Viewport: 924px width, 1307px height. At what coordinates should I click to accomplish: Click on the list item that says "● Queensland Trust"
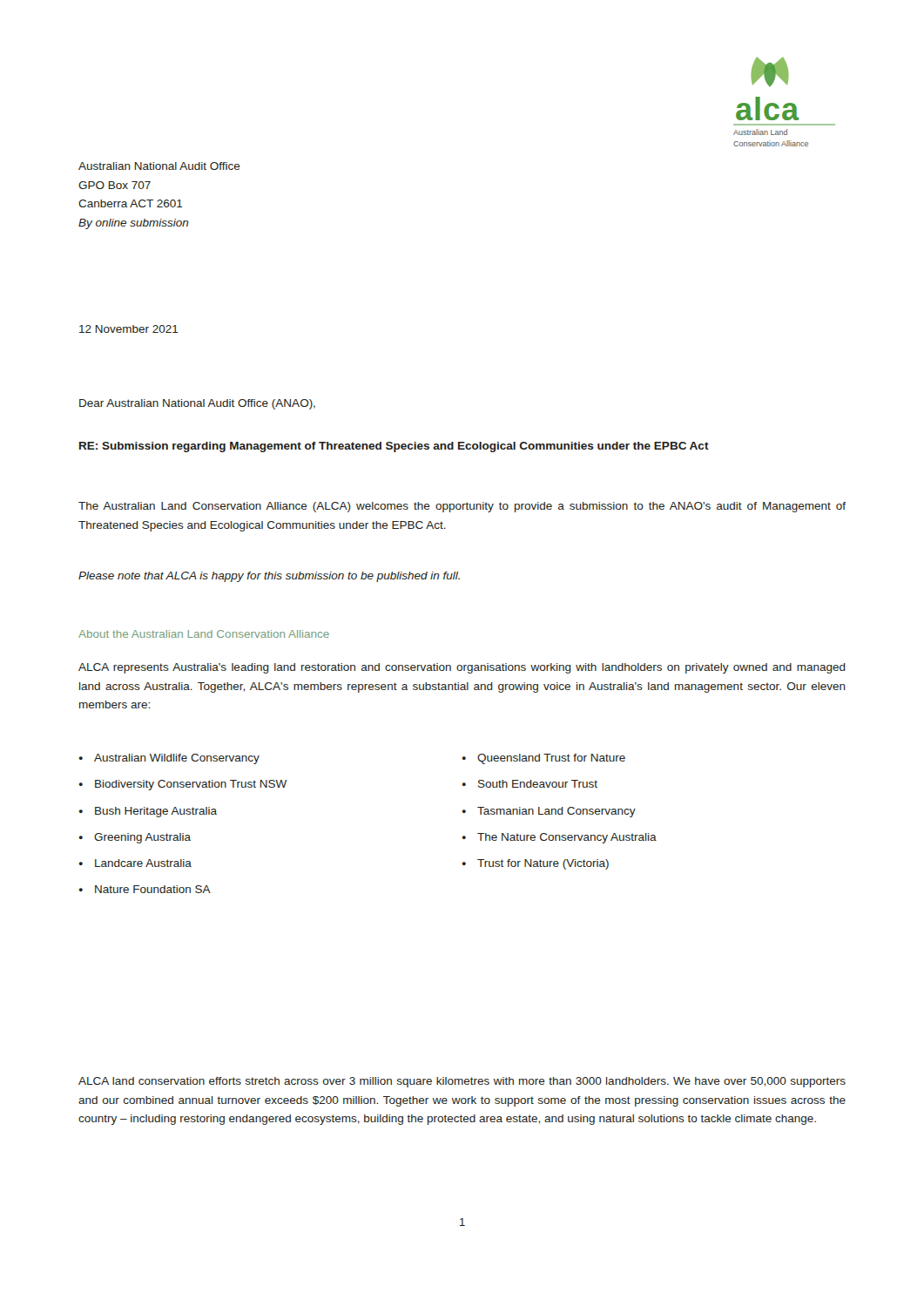point(544,759)
